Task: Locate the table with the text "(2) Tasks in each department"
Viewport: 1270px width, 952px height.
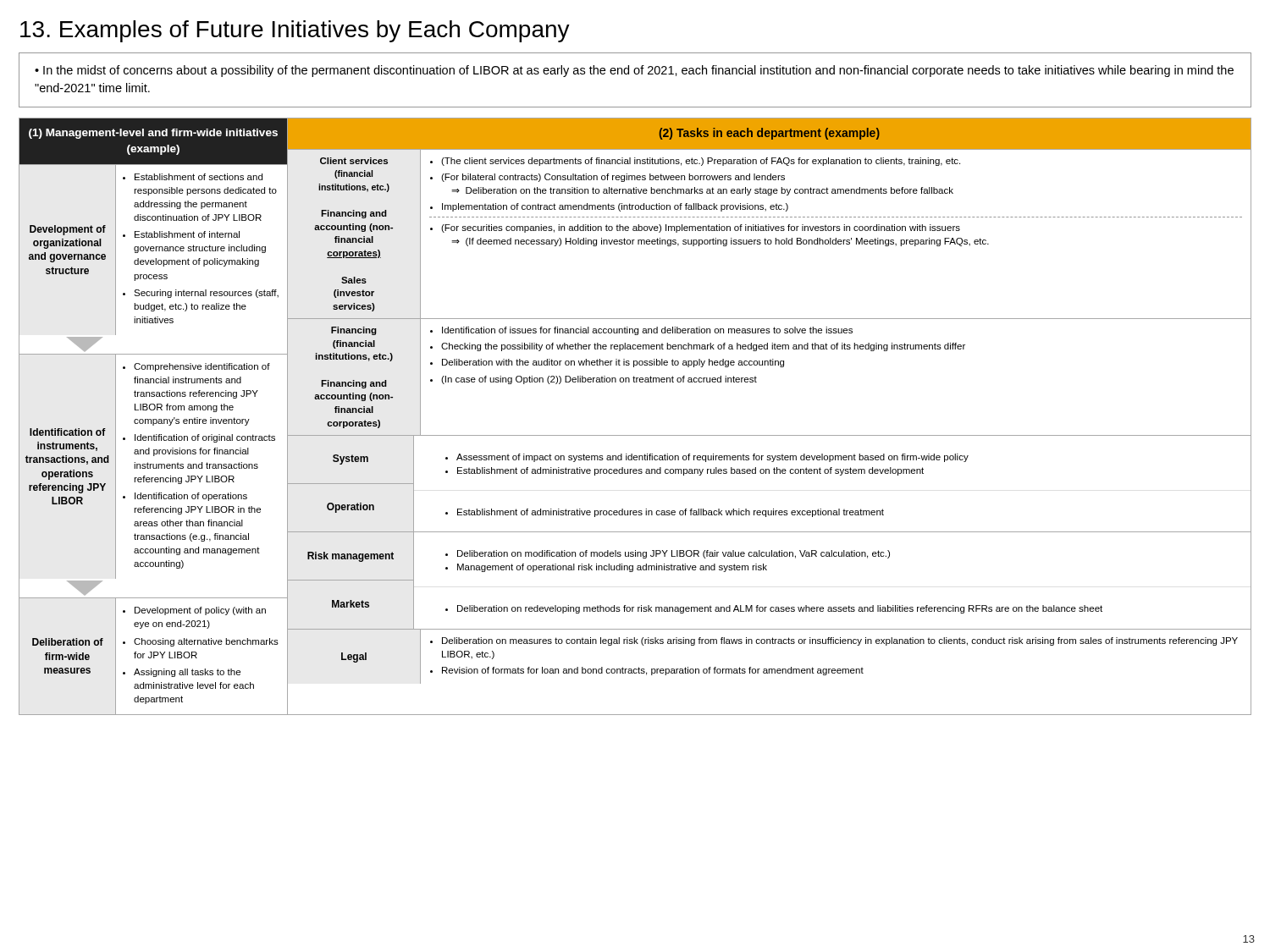Action: click(x=770, y=416)
